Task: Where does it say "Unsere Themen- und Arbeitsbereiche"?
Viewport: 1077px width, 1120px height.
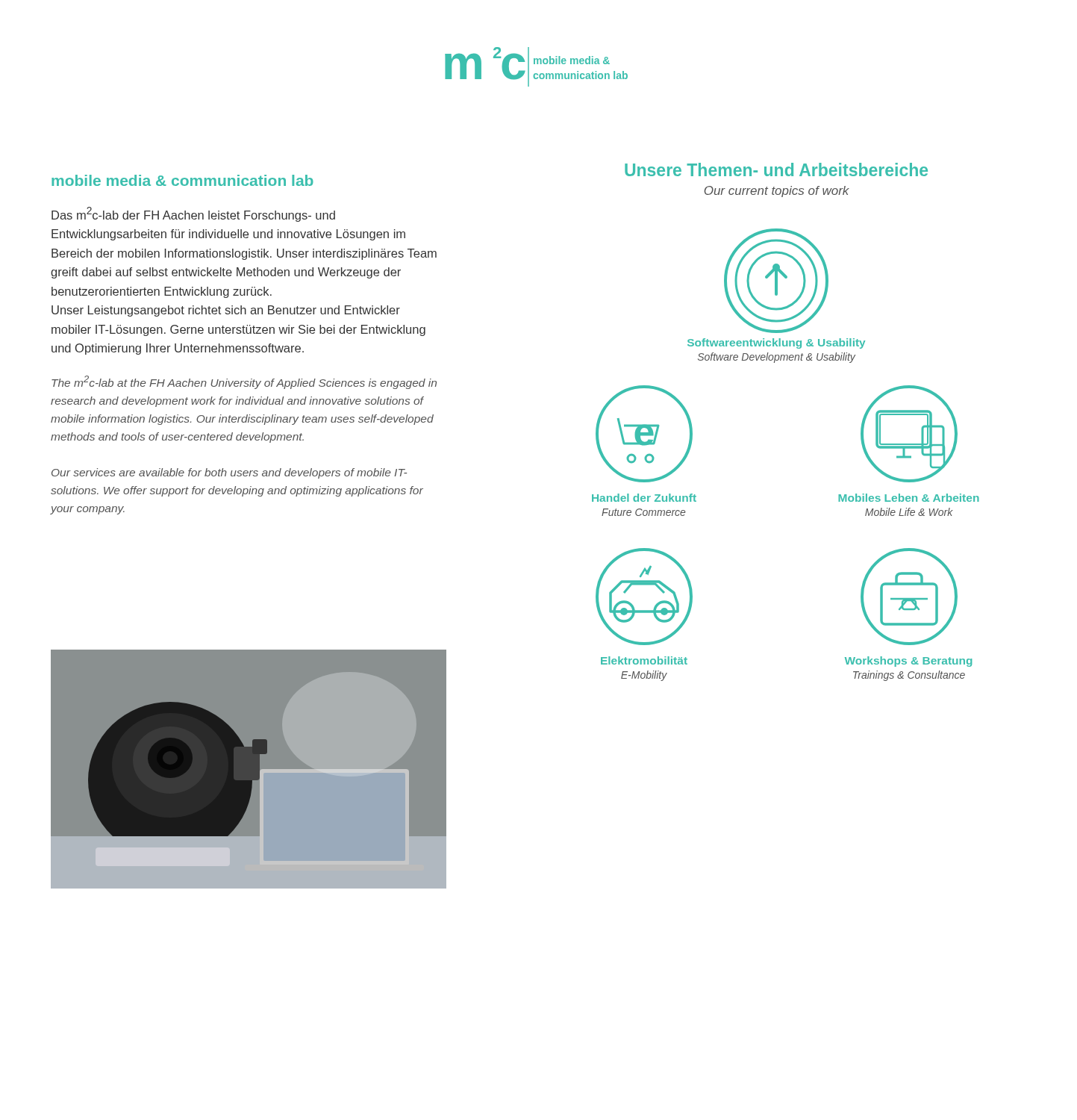Action: [776, 170]
